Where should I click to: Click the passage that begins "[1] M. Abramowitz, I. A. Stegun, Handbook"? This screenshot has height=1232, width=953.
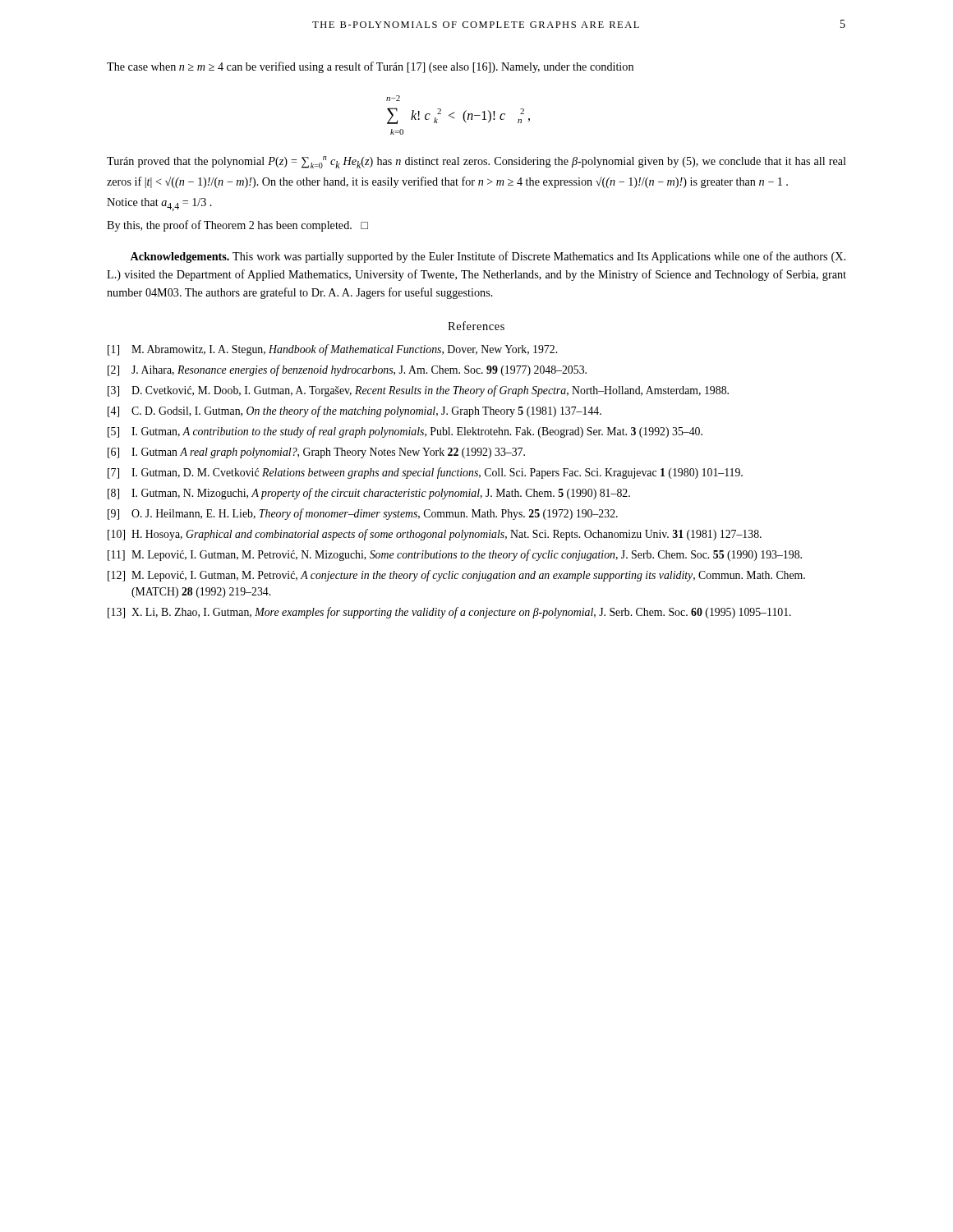476,350
